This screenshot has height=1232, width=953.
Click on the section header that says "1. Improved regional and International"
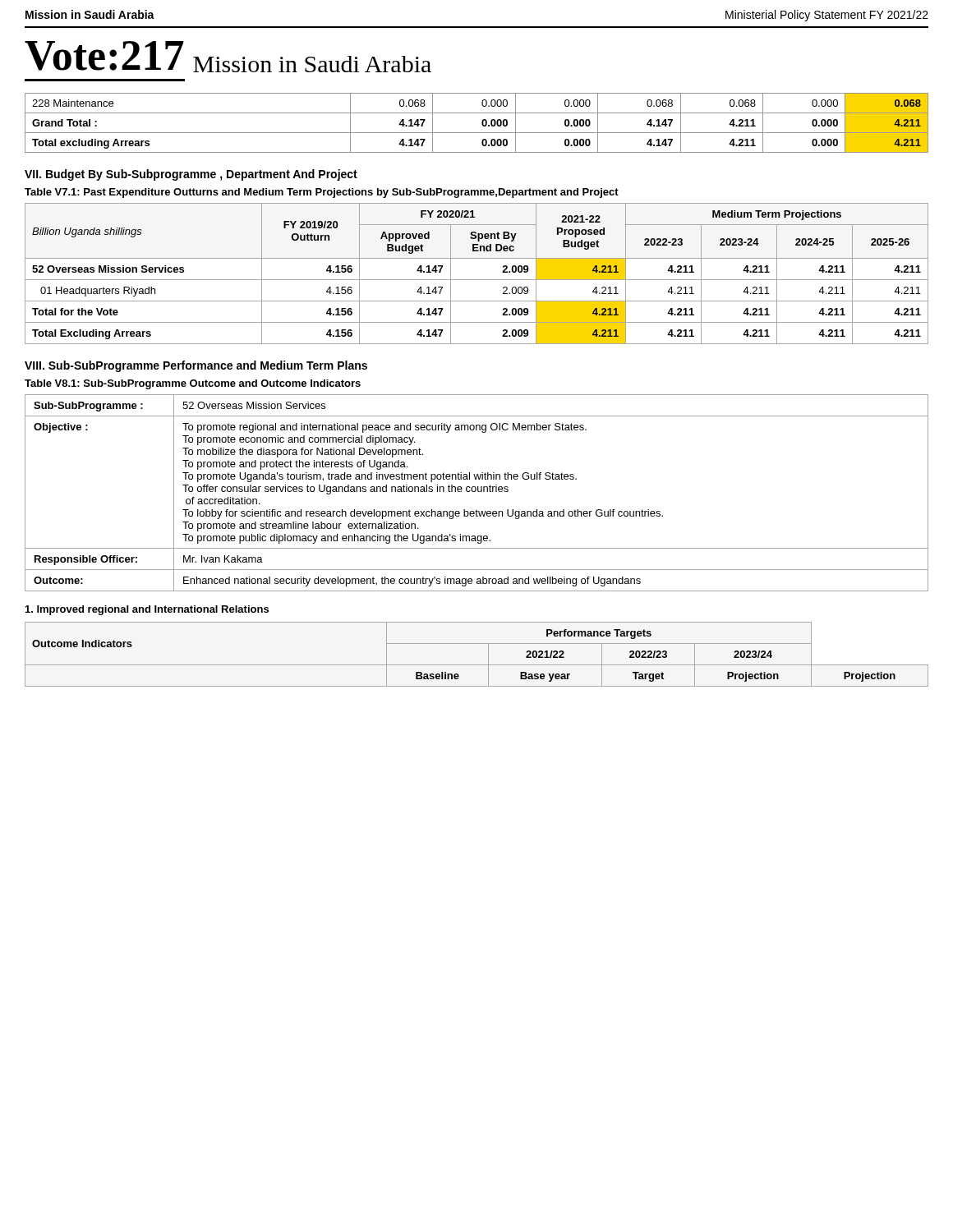tap(147, 609)
